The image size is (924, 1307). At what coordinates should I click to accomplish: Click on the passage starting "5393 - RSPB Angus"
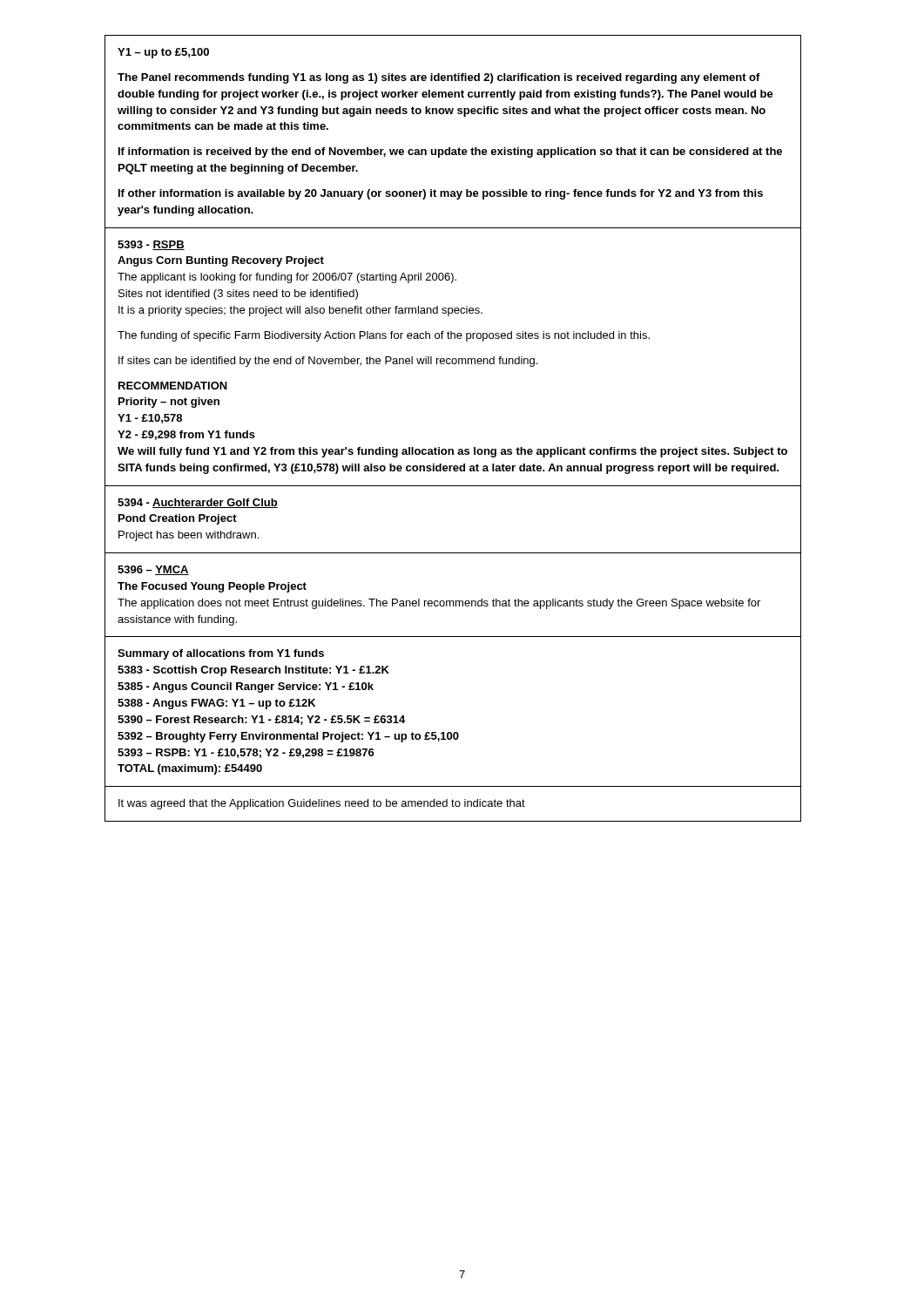[x=453, y=356]
